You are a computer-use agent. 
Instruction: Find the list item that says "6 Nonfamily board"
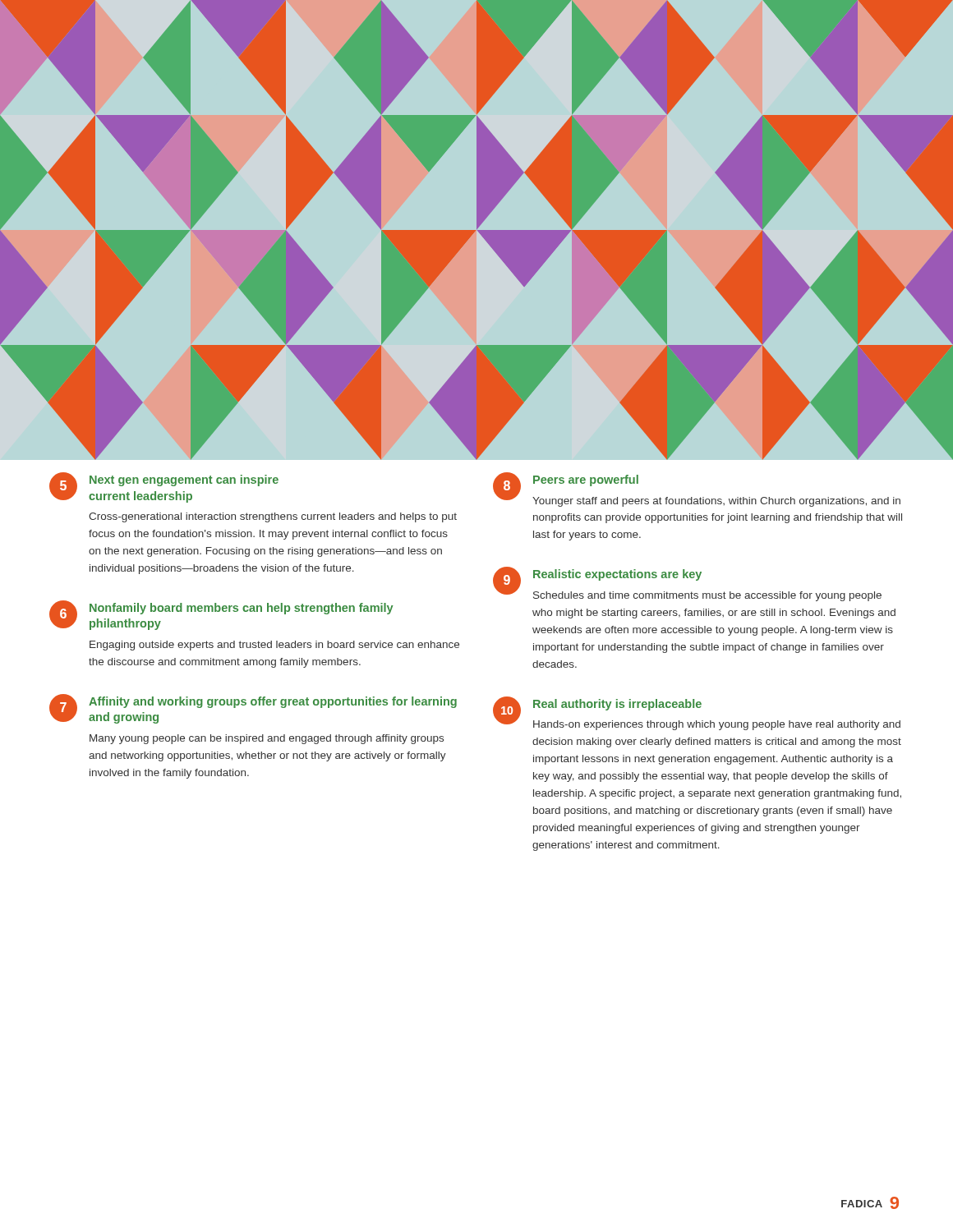255,636
